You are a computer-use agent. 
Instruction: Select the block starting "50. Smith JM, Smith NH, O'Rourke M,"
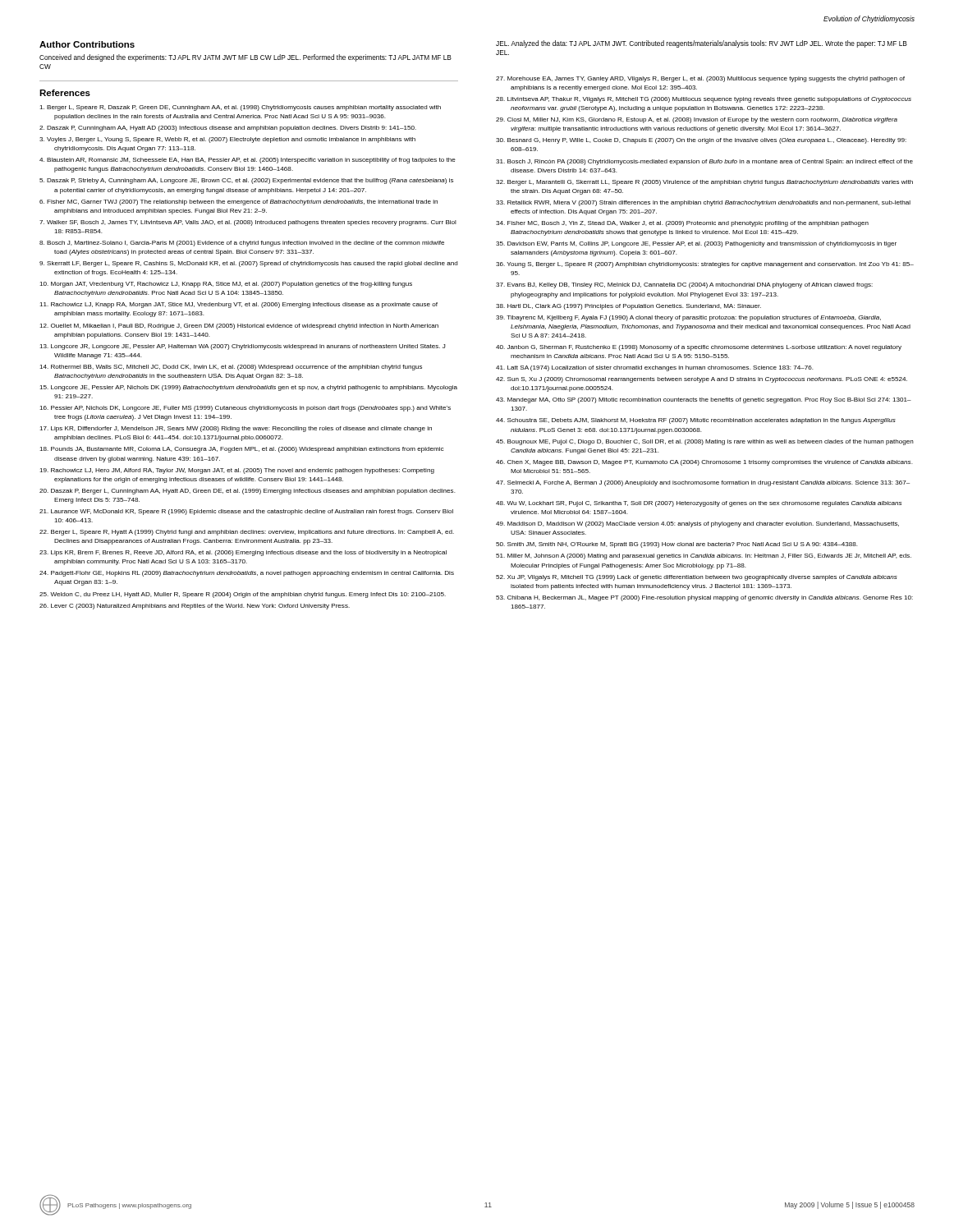click(677, 544)
